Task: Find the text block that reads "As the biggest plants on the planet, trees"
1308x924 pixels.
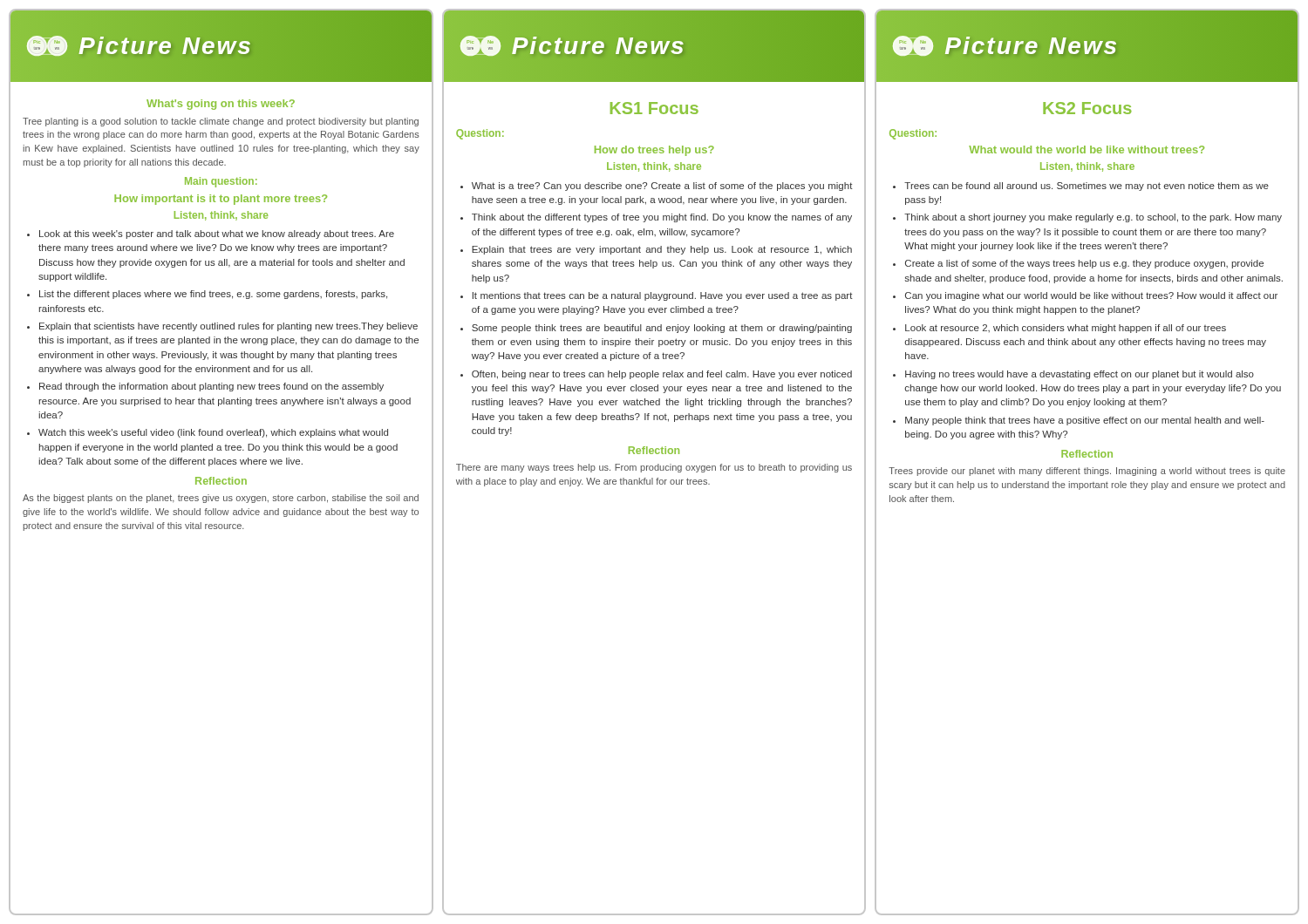Action: 221,512
